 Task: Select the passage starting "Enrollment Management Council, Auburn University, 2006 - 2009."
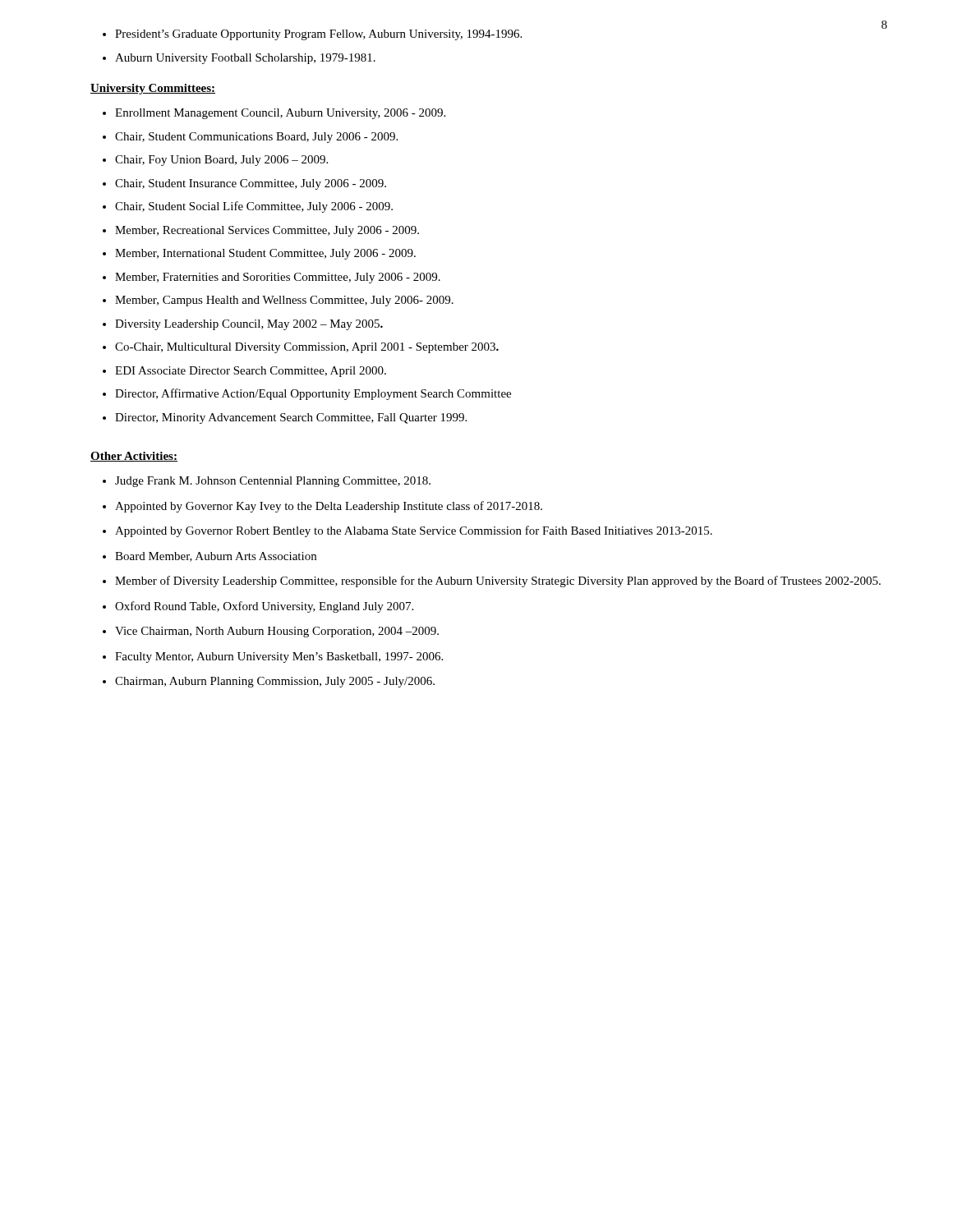(x=281, y=113)
